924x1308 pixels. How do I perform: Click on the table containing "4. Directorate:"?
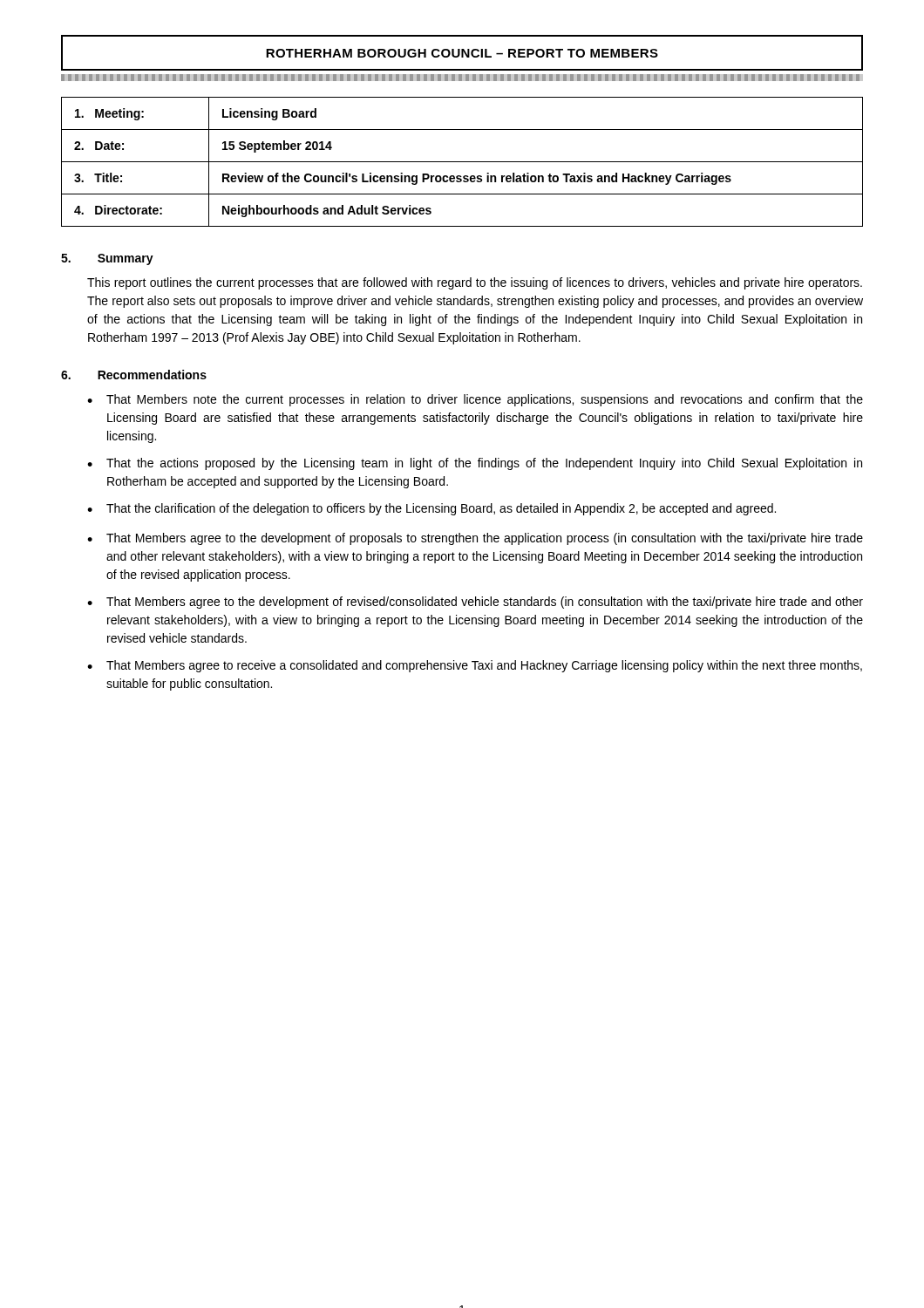[x=462, y=162]
